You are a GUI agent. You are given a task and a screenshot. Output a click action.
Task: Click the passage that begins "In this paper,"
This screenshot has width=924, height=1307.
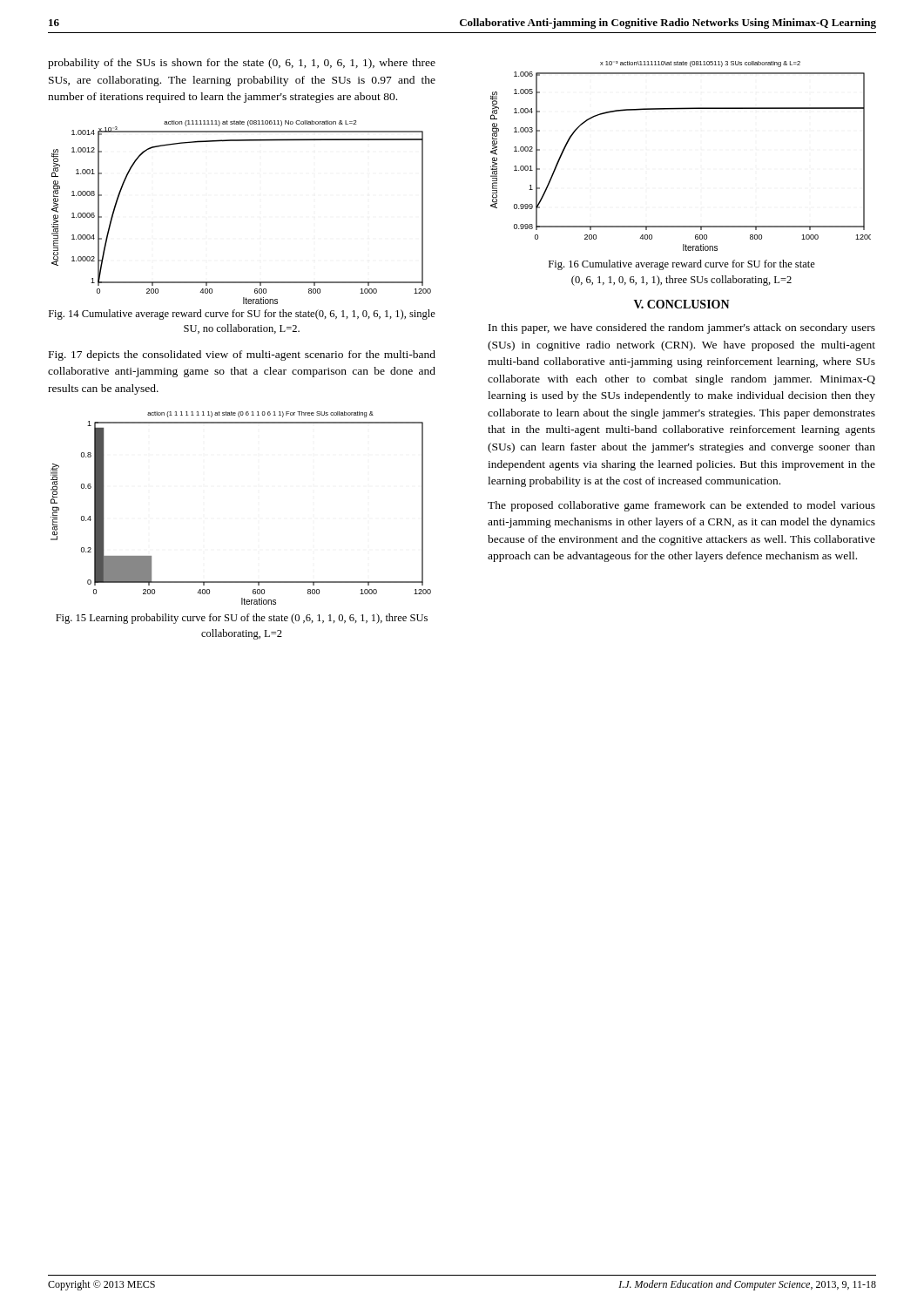pos(681,442)
